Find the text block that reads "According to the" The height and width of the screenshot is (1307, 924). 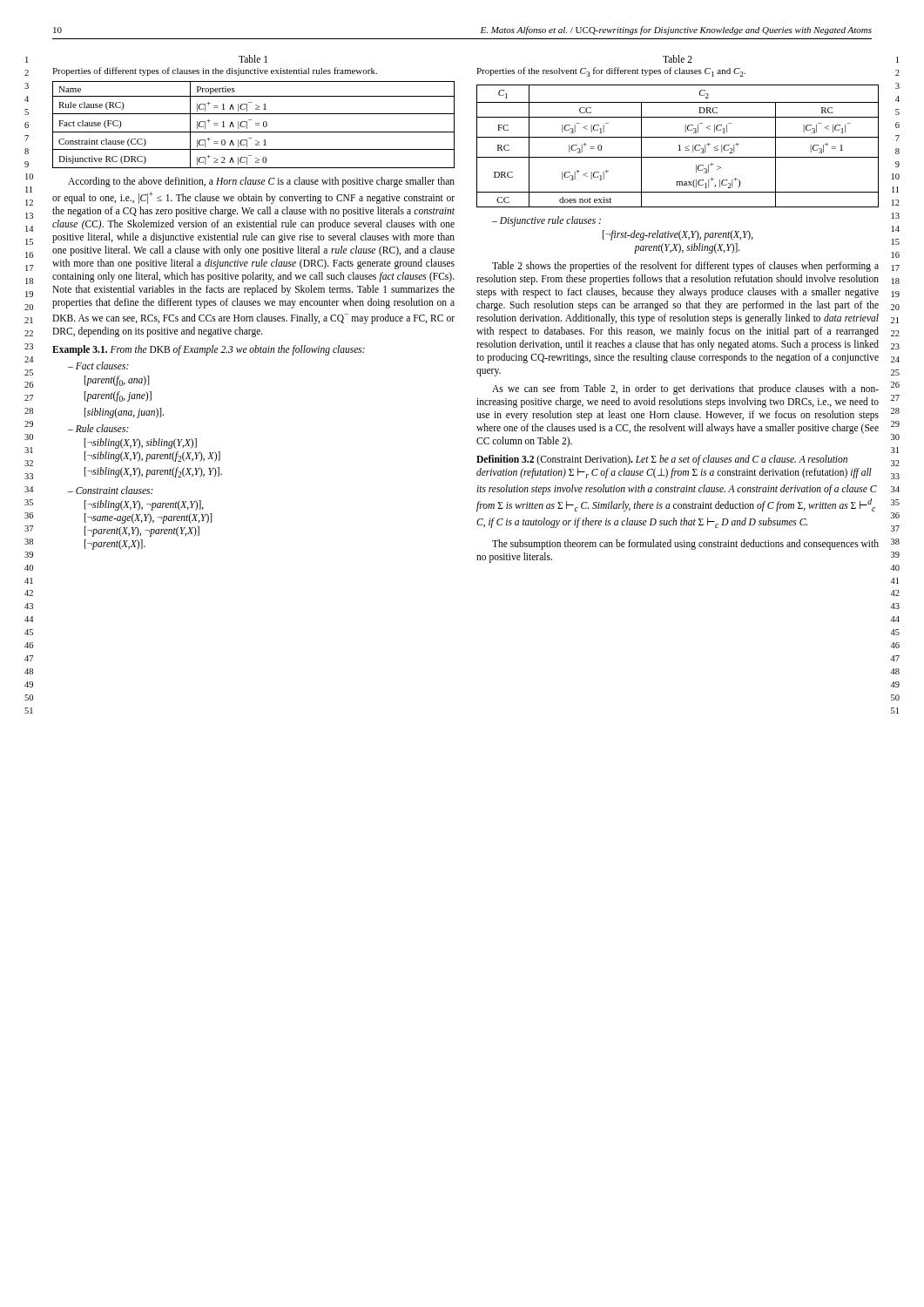(x=253, y=256)
